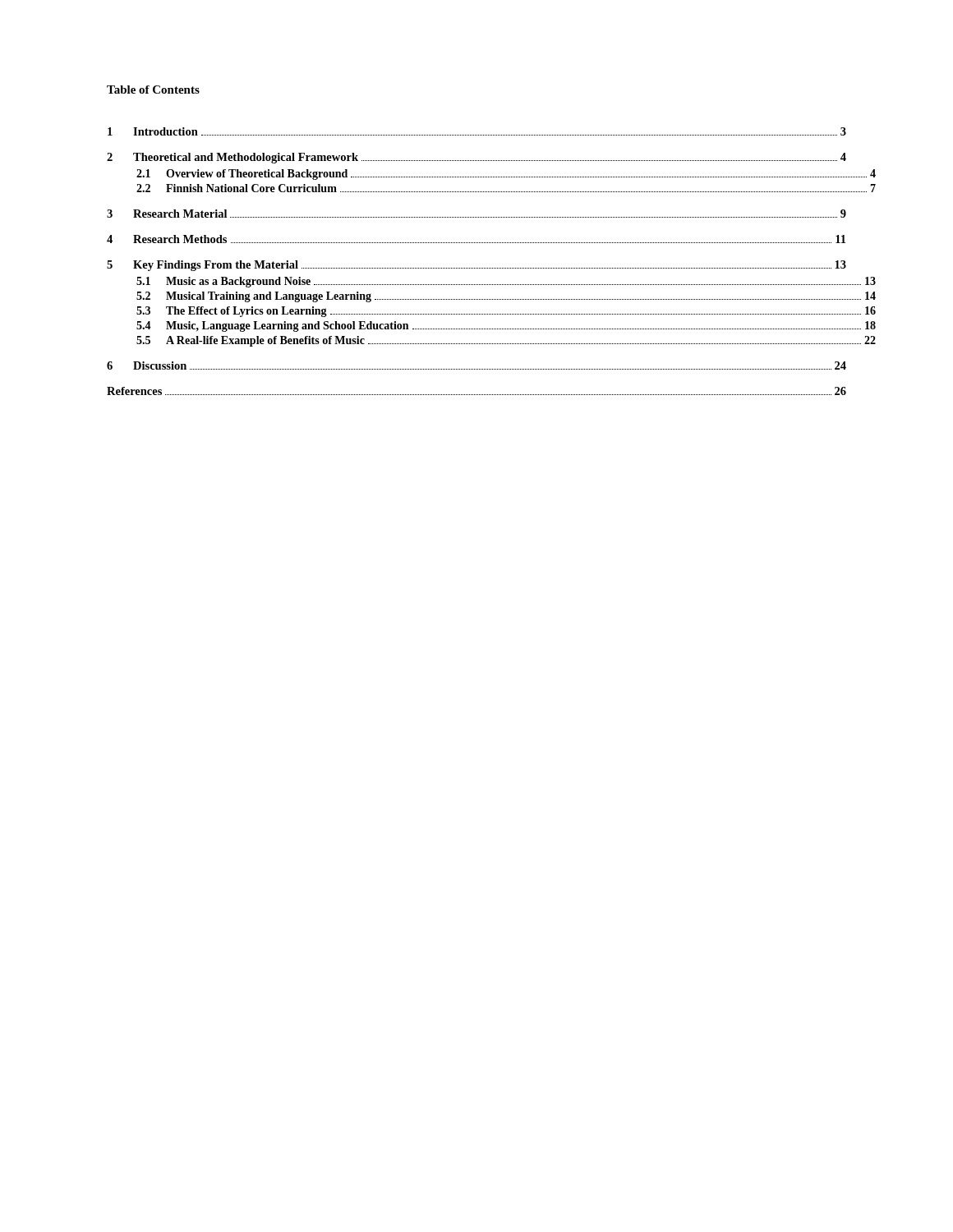Locate the list item that says "3 Research Material 9"
Screen dimensions: 1232x953
[476, 214]
